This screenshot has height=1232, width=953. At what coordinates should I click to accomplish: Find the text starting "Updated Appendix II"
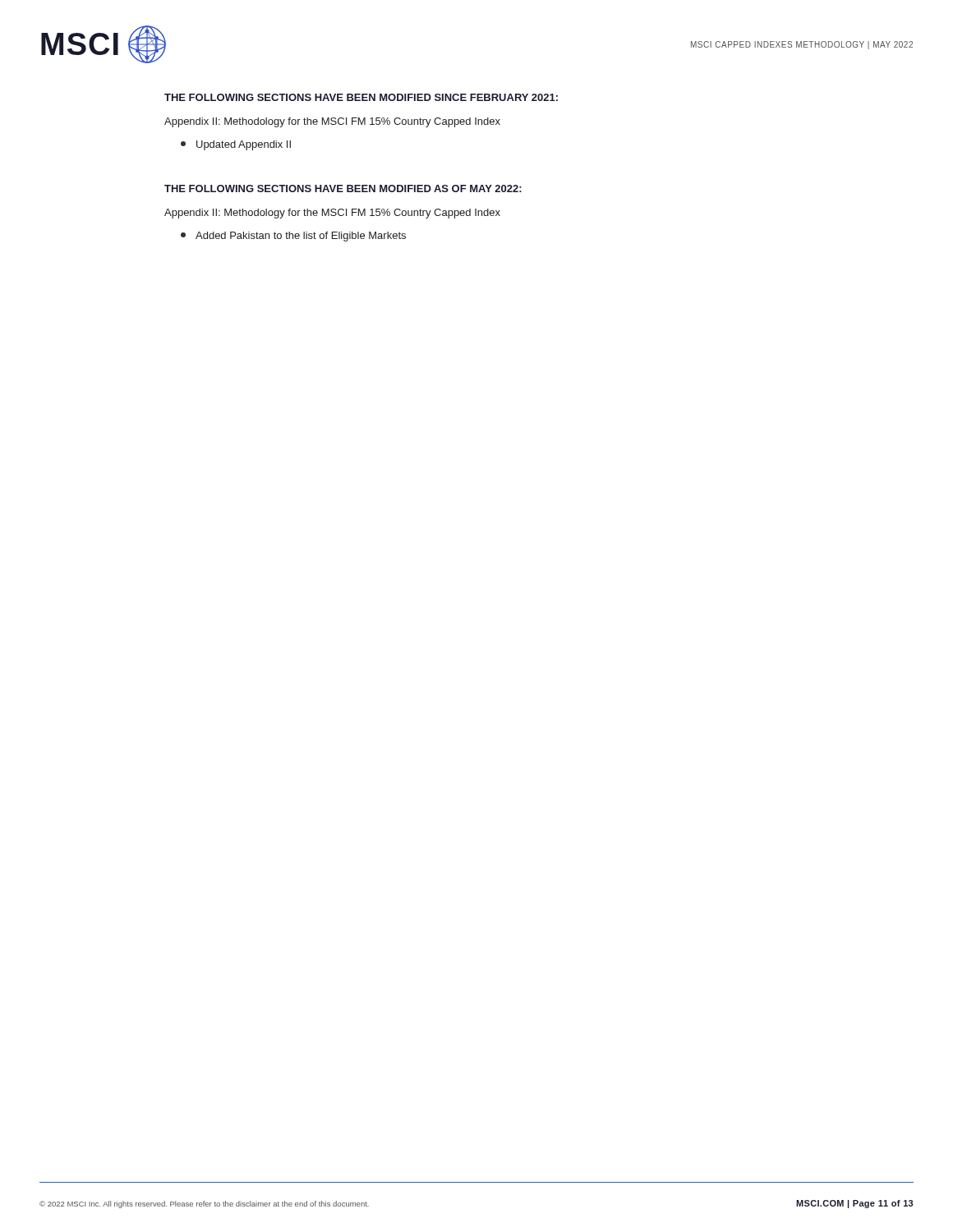click(236, 144)
